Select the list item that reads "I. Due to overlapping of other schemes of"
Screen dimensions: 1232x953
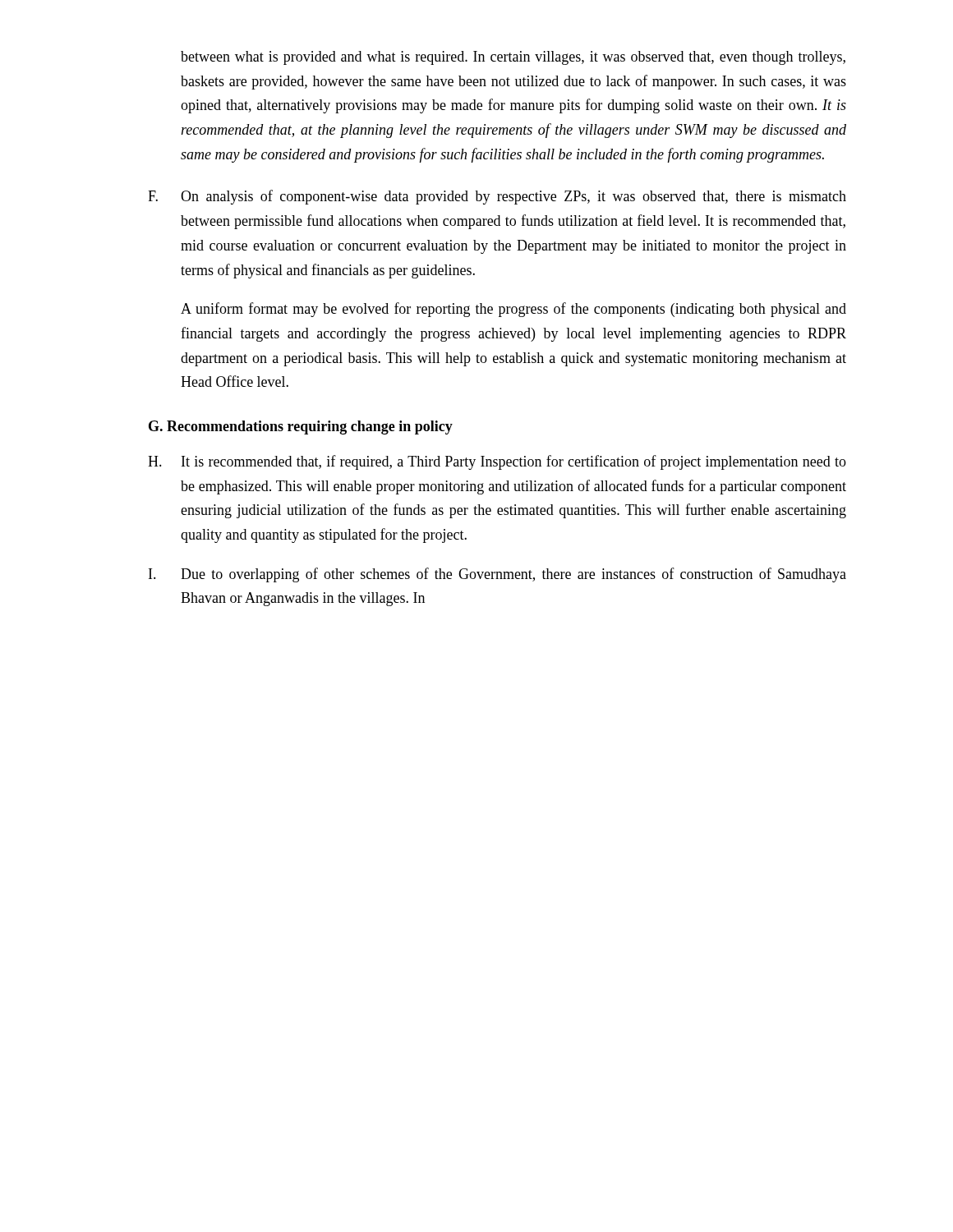click(497, 587)
